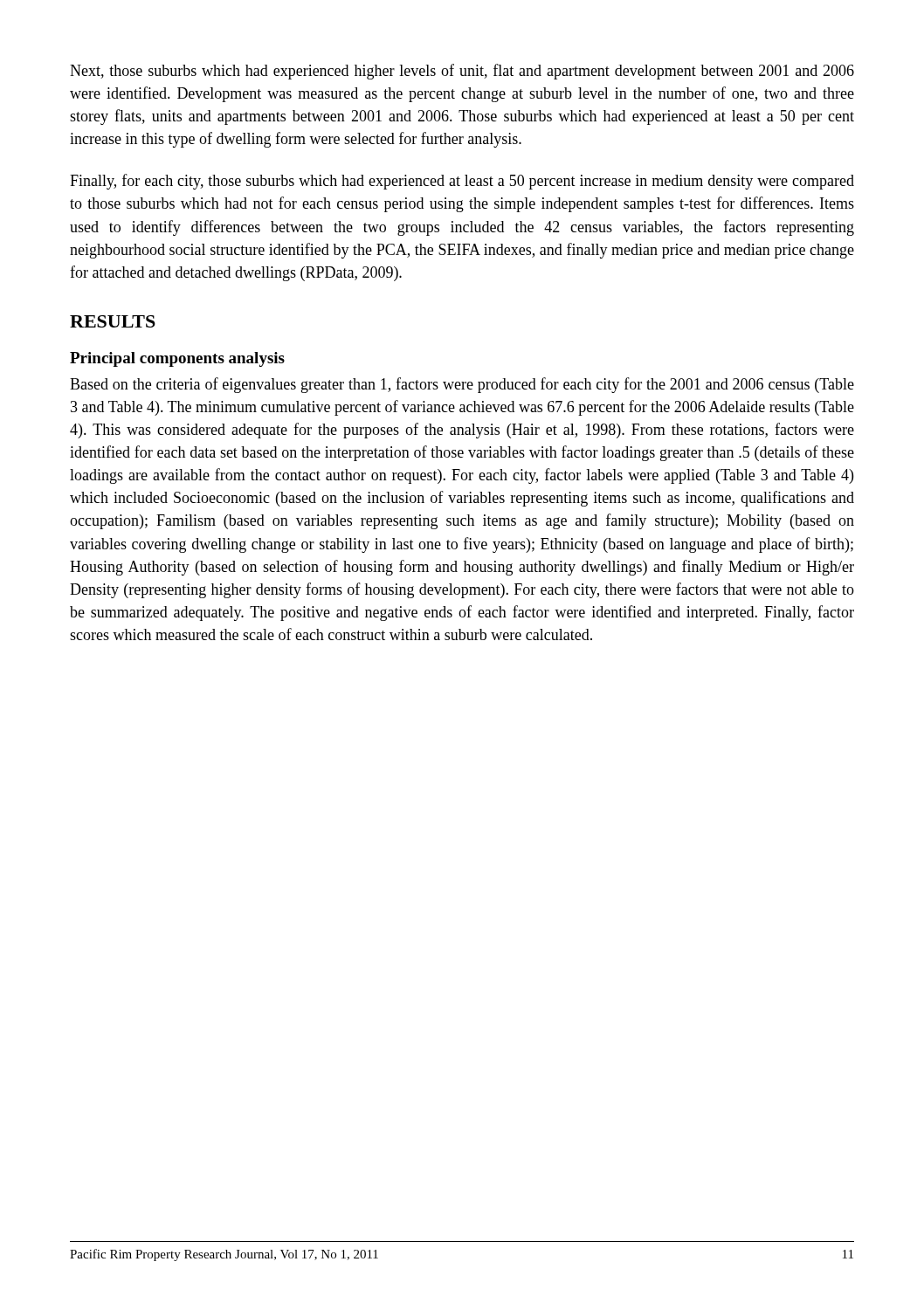Locate the block of text that opens with "Based on the criteria of eigenvalues"
This screenshot has height=1310, width=924.
(462, 509)
